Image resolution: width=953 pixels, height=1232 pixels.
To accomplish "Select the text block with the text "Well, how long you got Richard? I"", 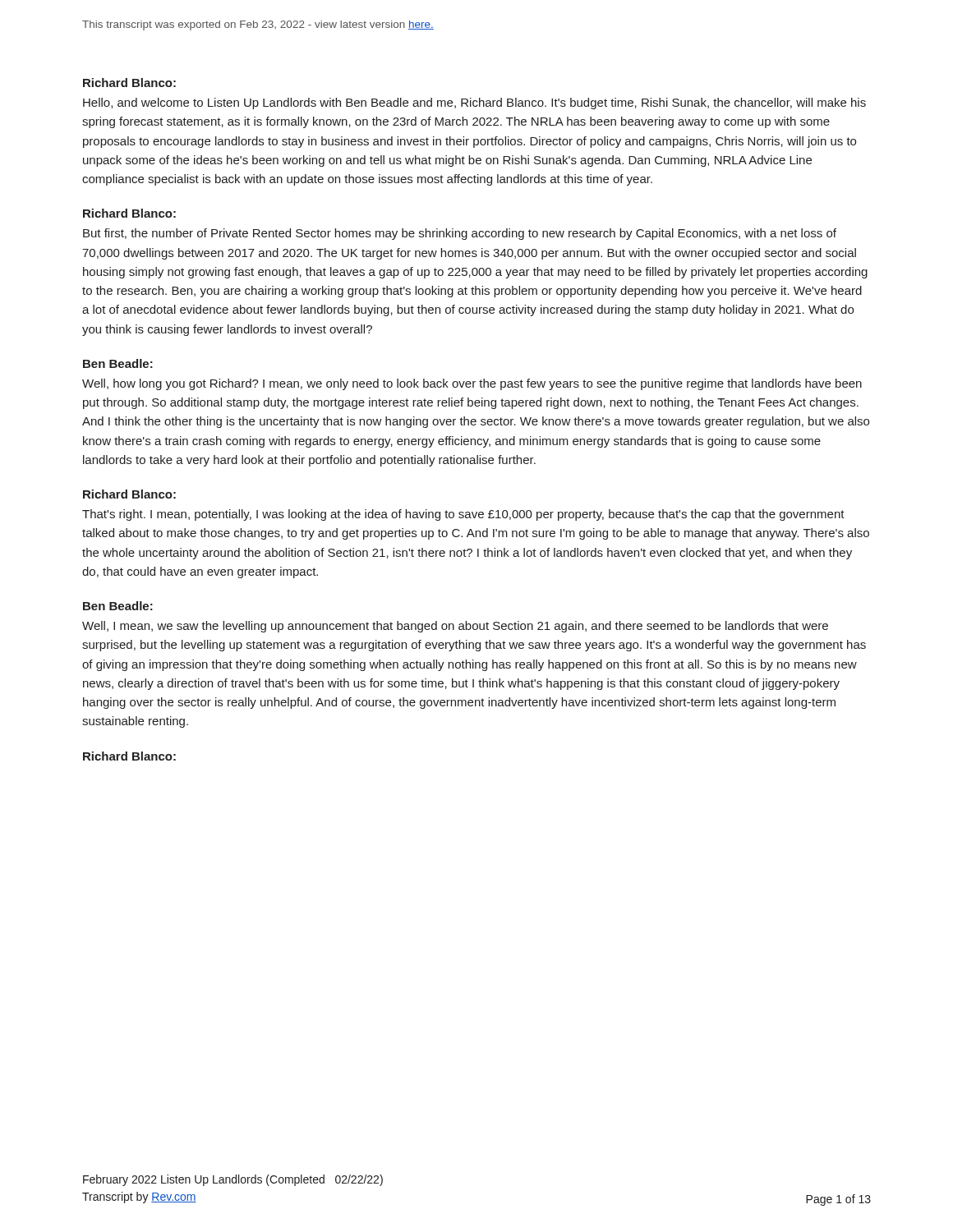I will [476, 421].
